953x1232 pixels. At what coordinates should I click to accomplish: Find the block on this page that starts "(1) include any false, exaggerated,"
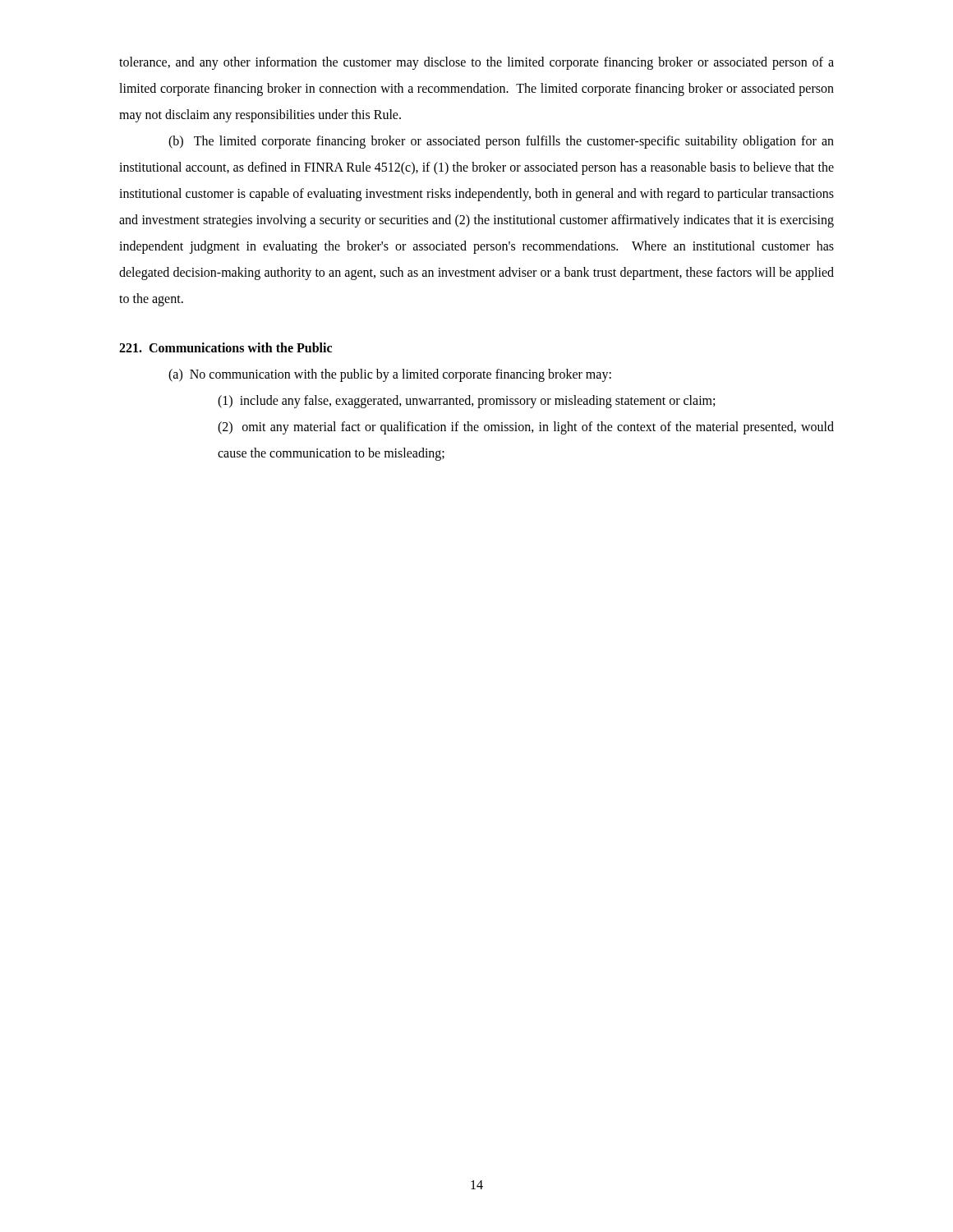point(467,400)
